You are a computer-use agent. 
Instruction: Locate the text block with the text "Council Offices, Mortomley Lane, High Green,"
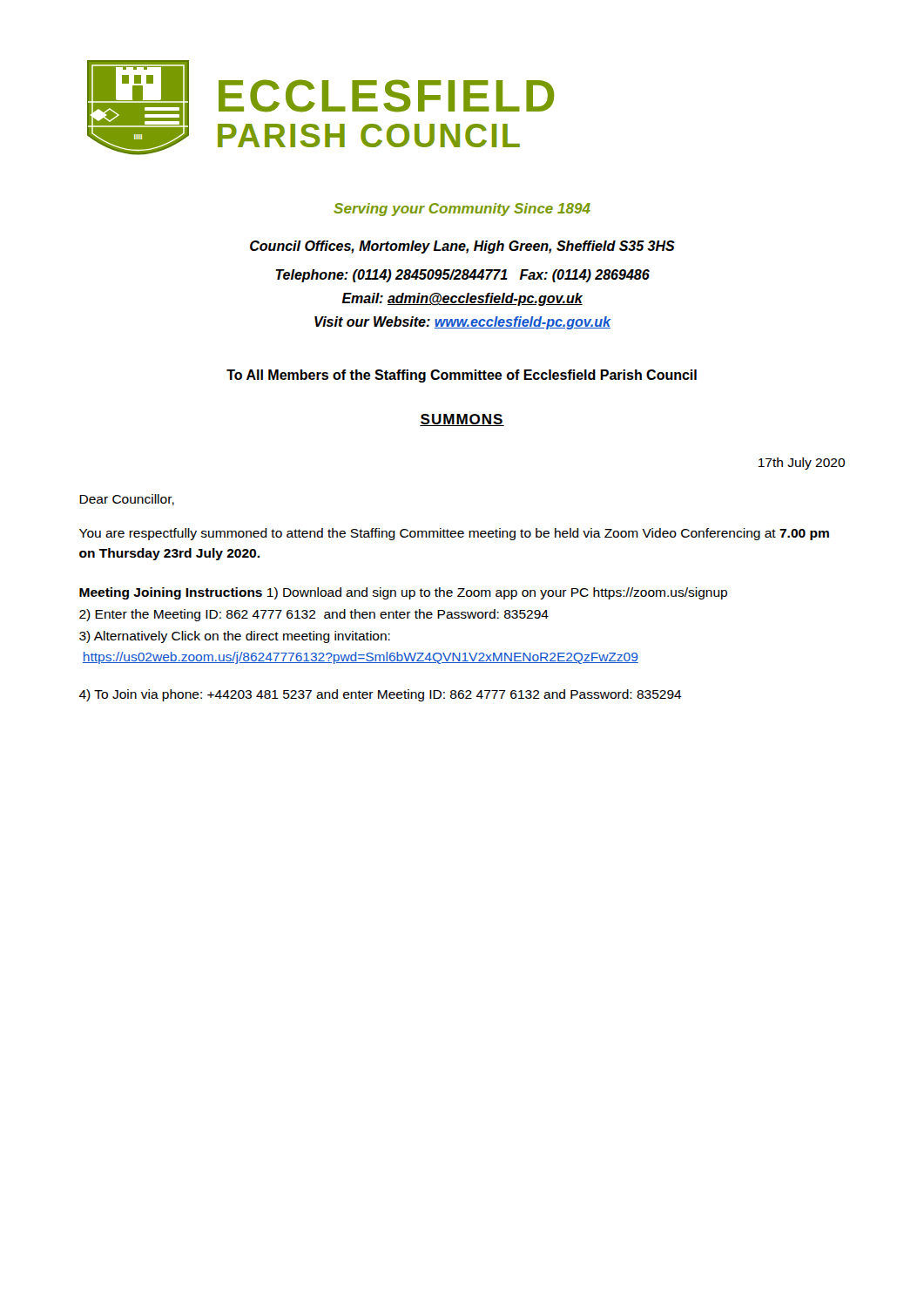(x=462, y=246)
